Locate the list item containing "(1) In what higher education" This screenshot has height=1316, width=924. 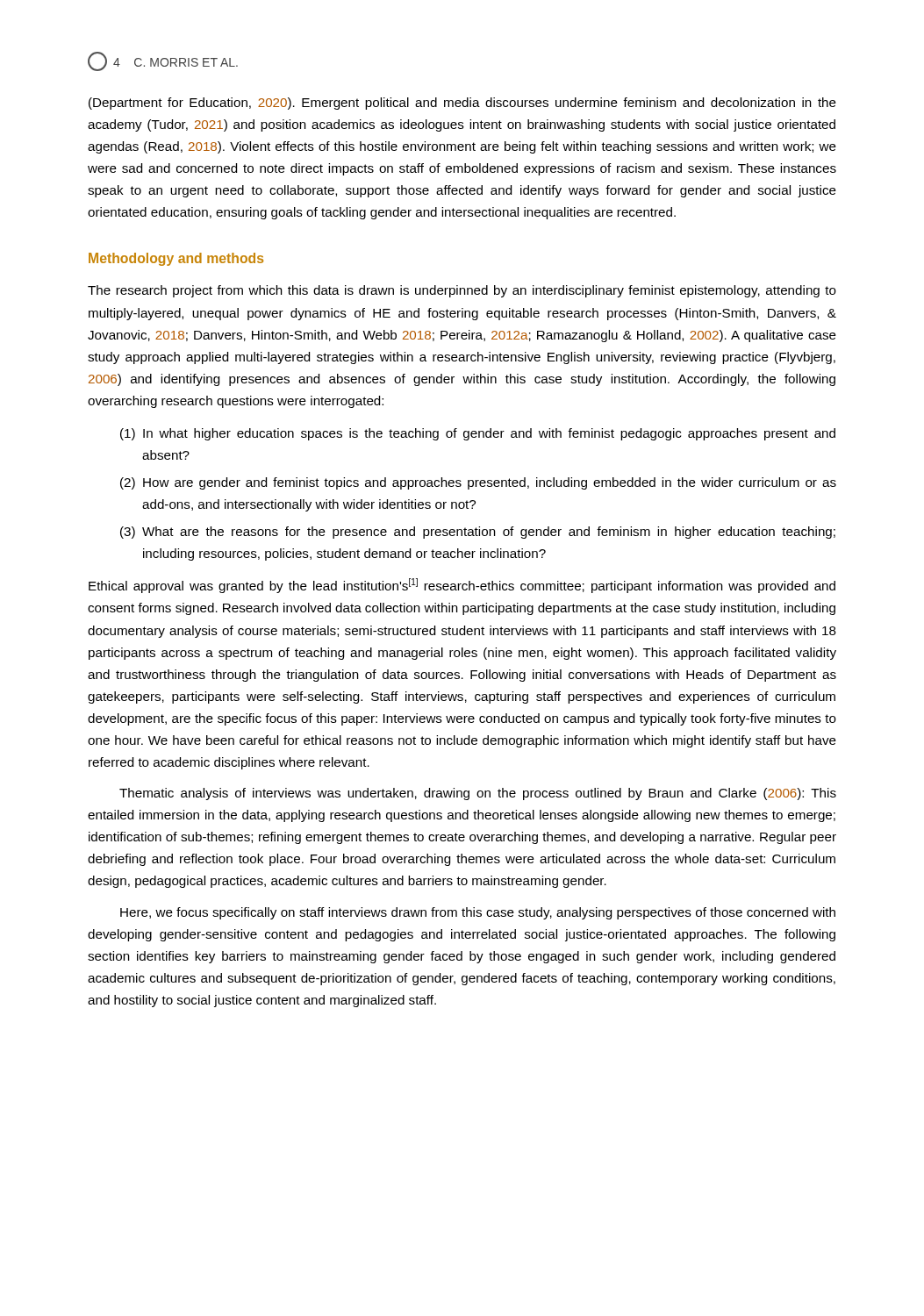tap(478, 444)
